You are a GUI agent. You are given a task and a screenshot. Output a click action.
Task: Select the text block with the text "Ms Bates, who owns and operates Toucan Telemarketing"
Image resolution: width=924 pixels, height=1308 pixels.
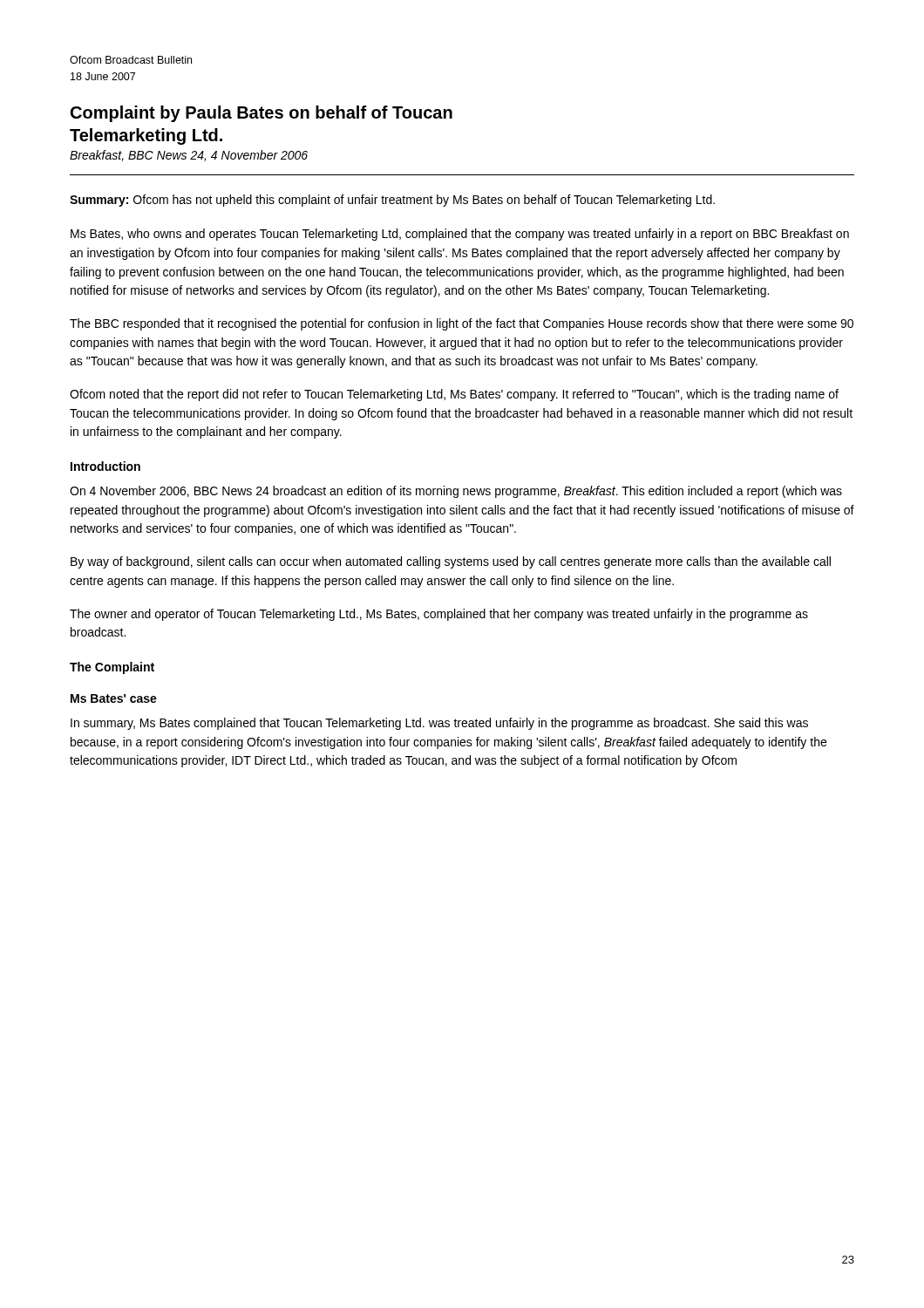[x=462, y=263]
